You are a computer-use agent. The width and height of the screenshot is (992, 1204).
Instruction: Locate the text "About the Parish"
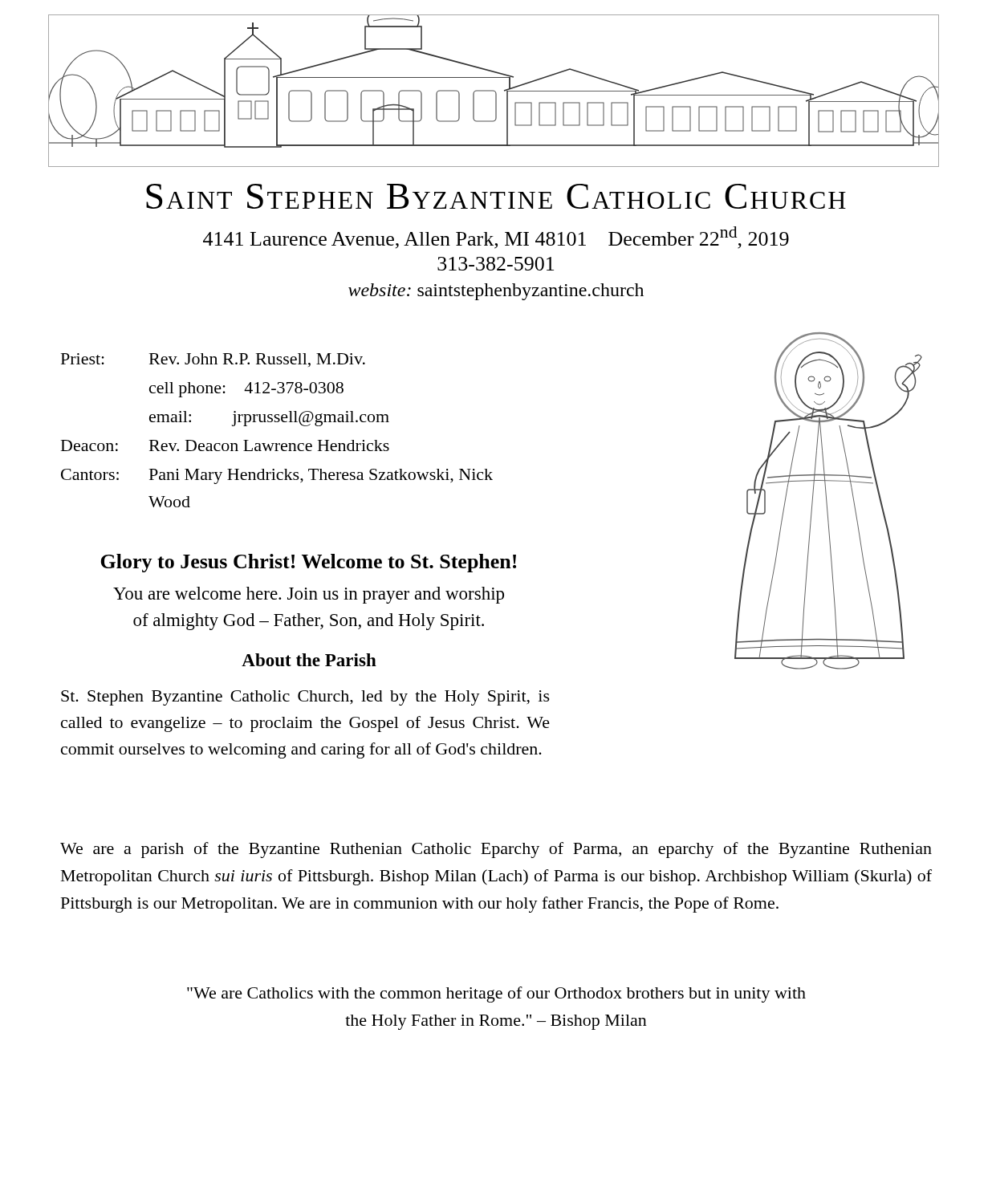309,661
